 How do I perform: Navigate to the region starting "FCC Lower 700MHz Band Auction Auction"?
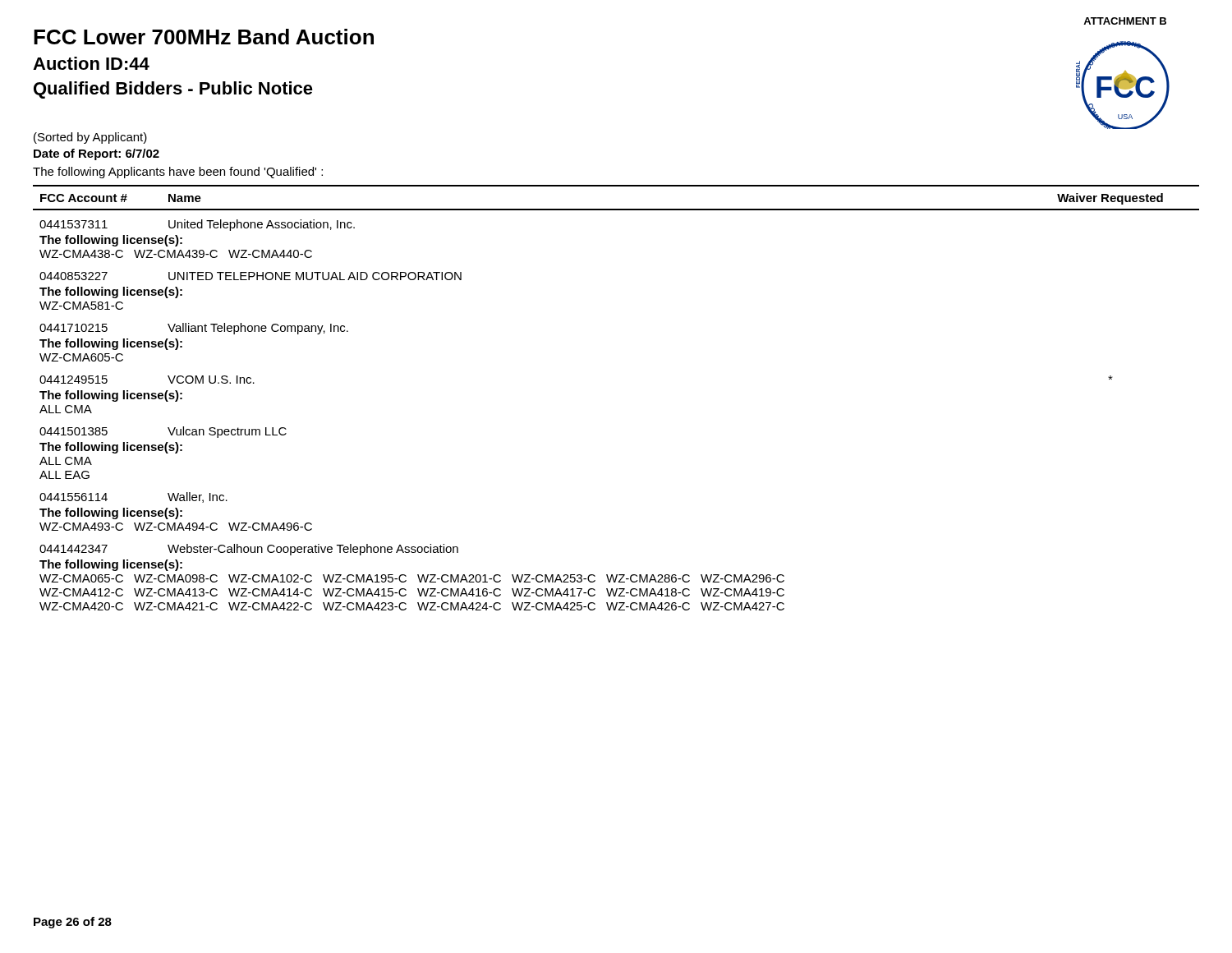pyautogui.click(x=204, y=37)
